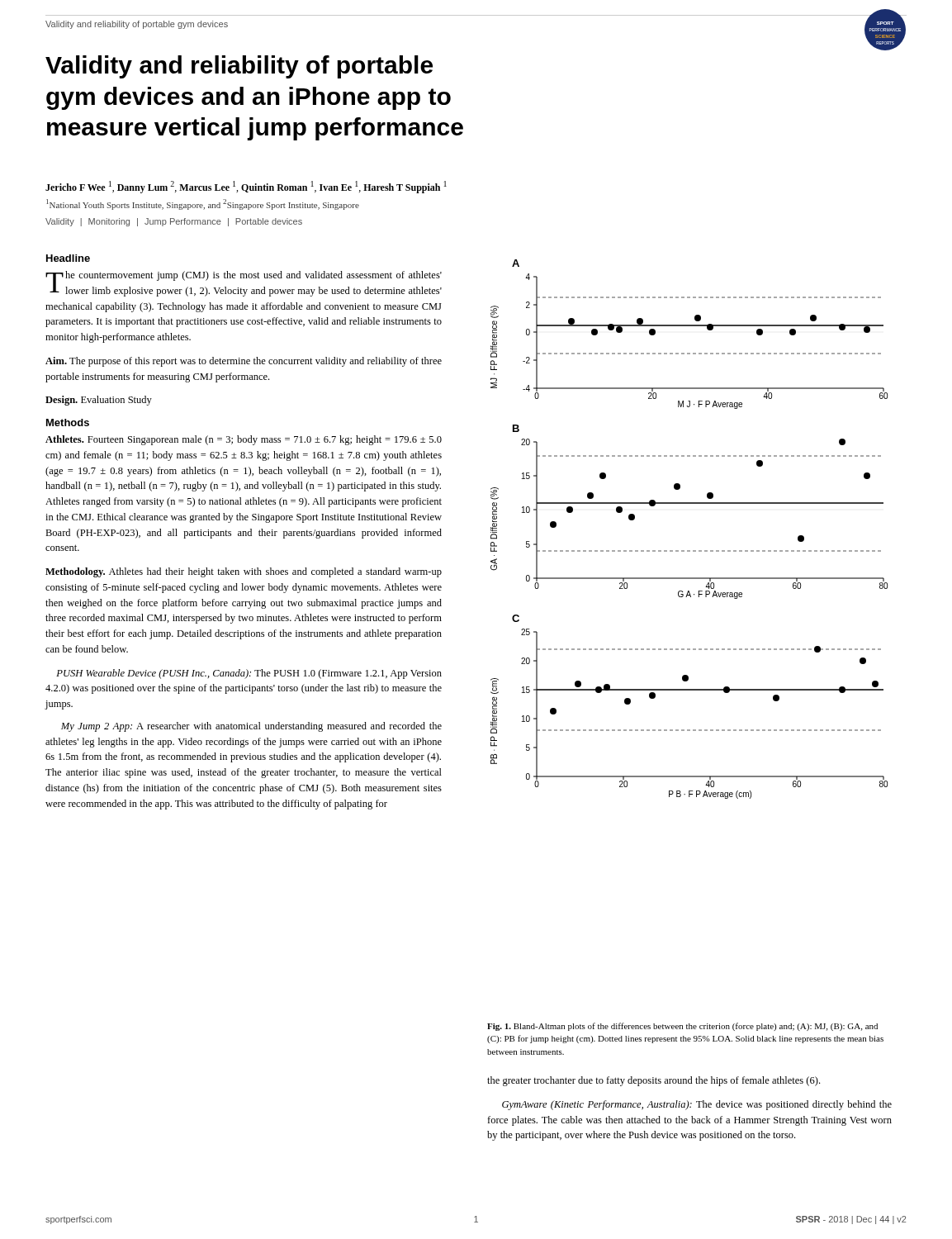The width and height of the screenshot is (952, 1239).
Task: Click on the text block starting "the greater trochanter due to"
Action: 654,1081
